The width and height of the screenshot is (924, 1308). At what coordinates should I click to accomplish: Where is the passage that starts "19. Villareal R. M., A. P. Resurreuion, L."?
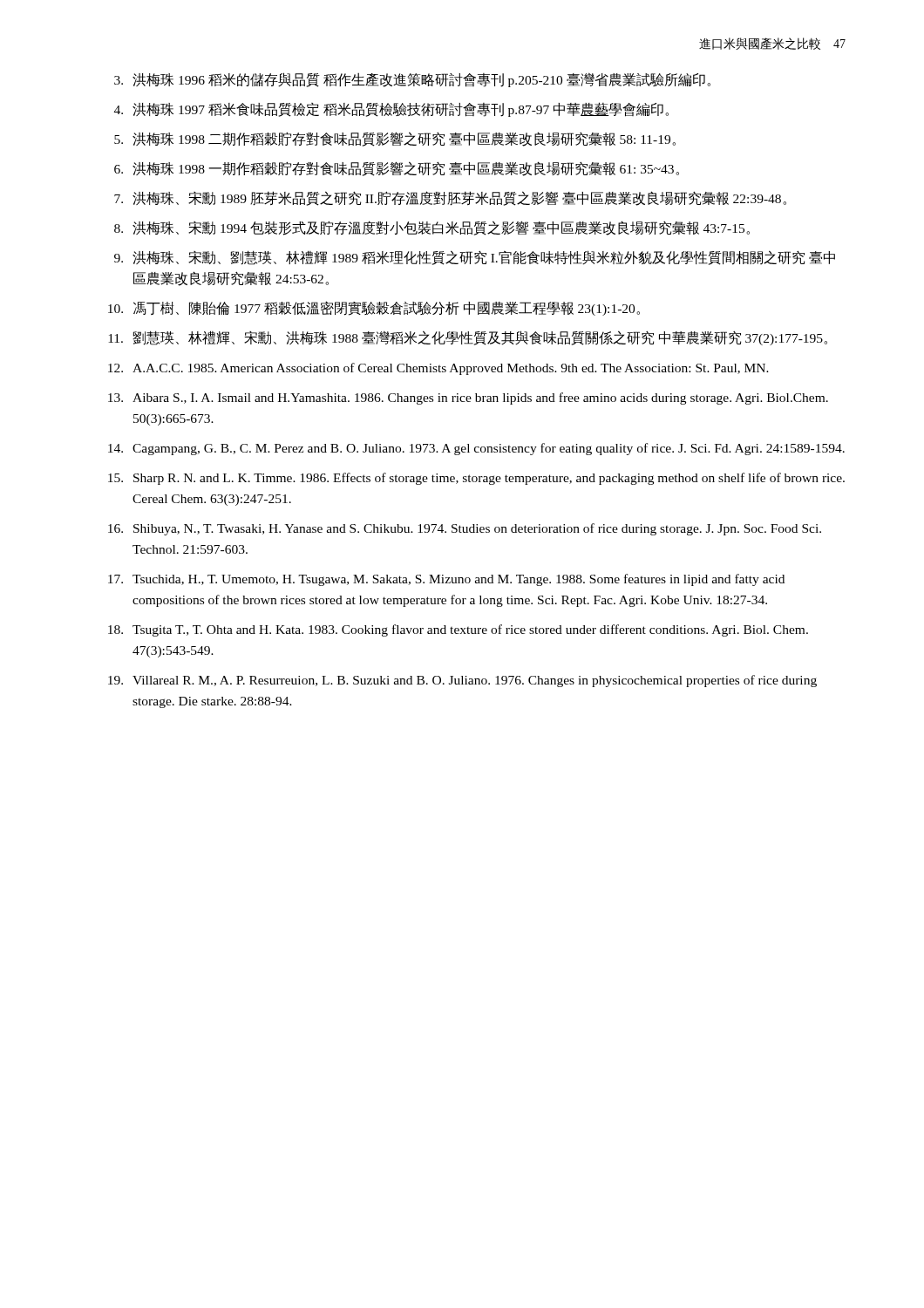click(471, 691)
